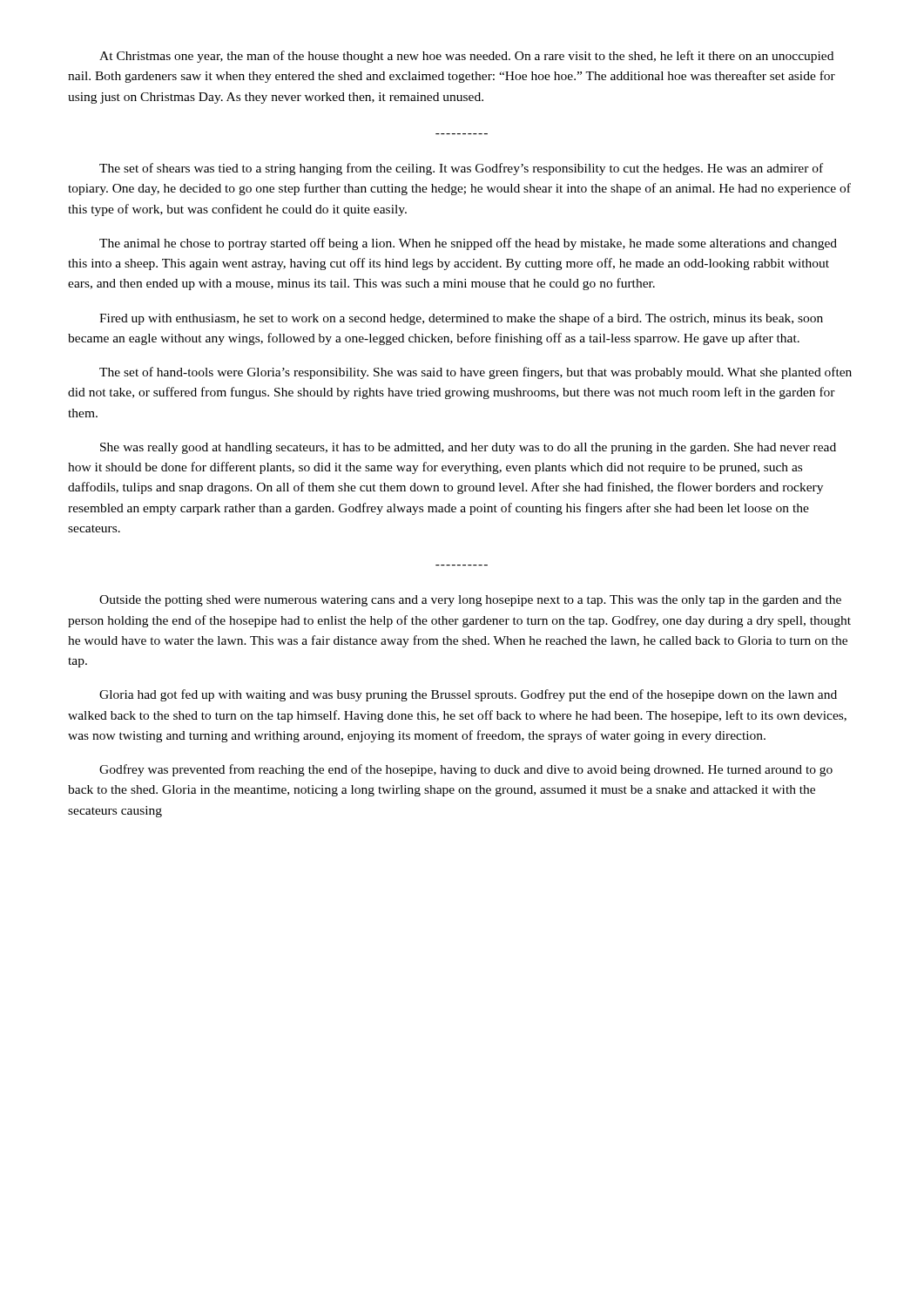Locate the text block that says "Gloria had got fed up with"

tap(462, 715)
